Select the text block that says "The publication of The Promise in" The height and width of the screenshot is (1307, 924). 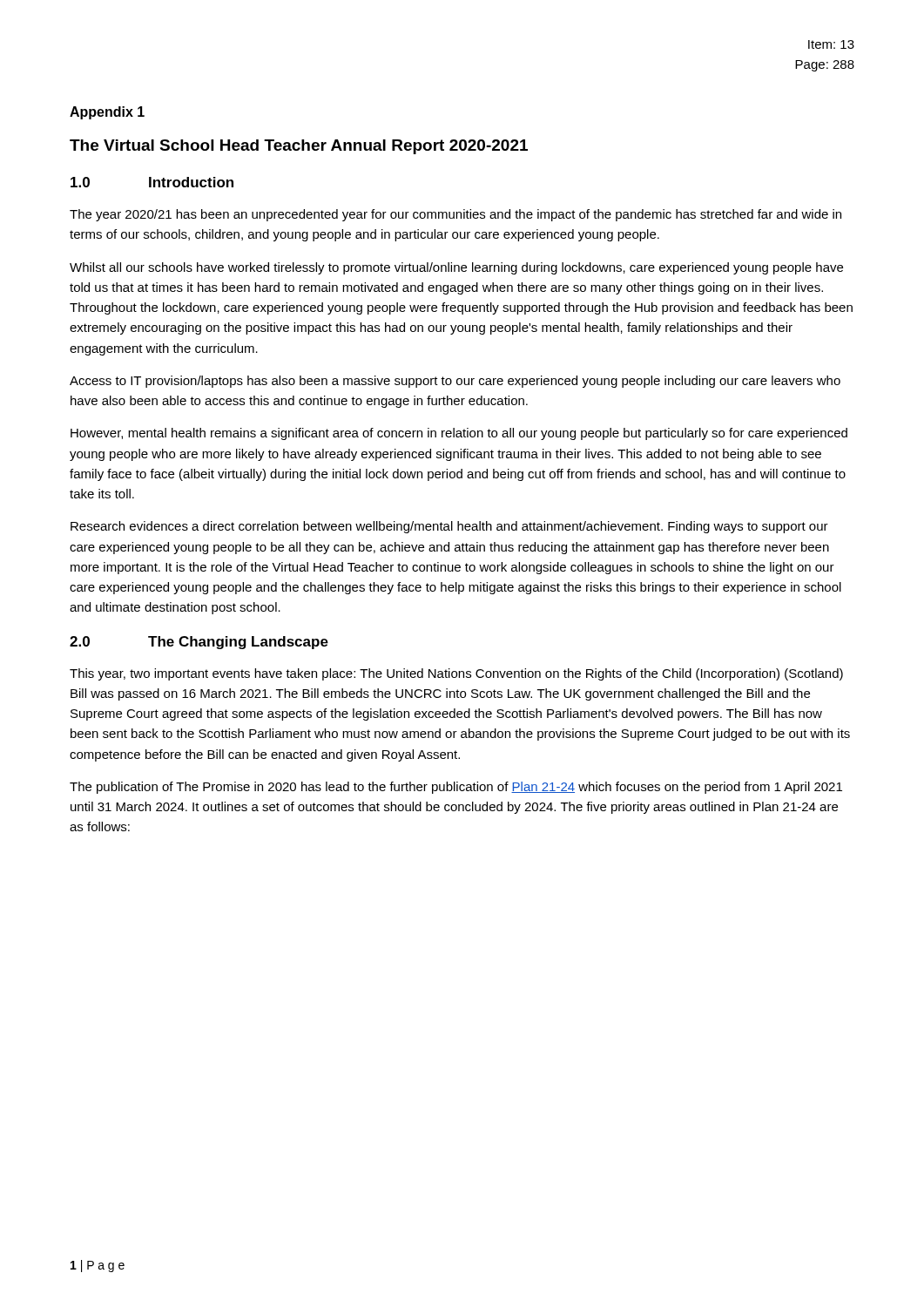point(456,806)
